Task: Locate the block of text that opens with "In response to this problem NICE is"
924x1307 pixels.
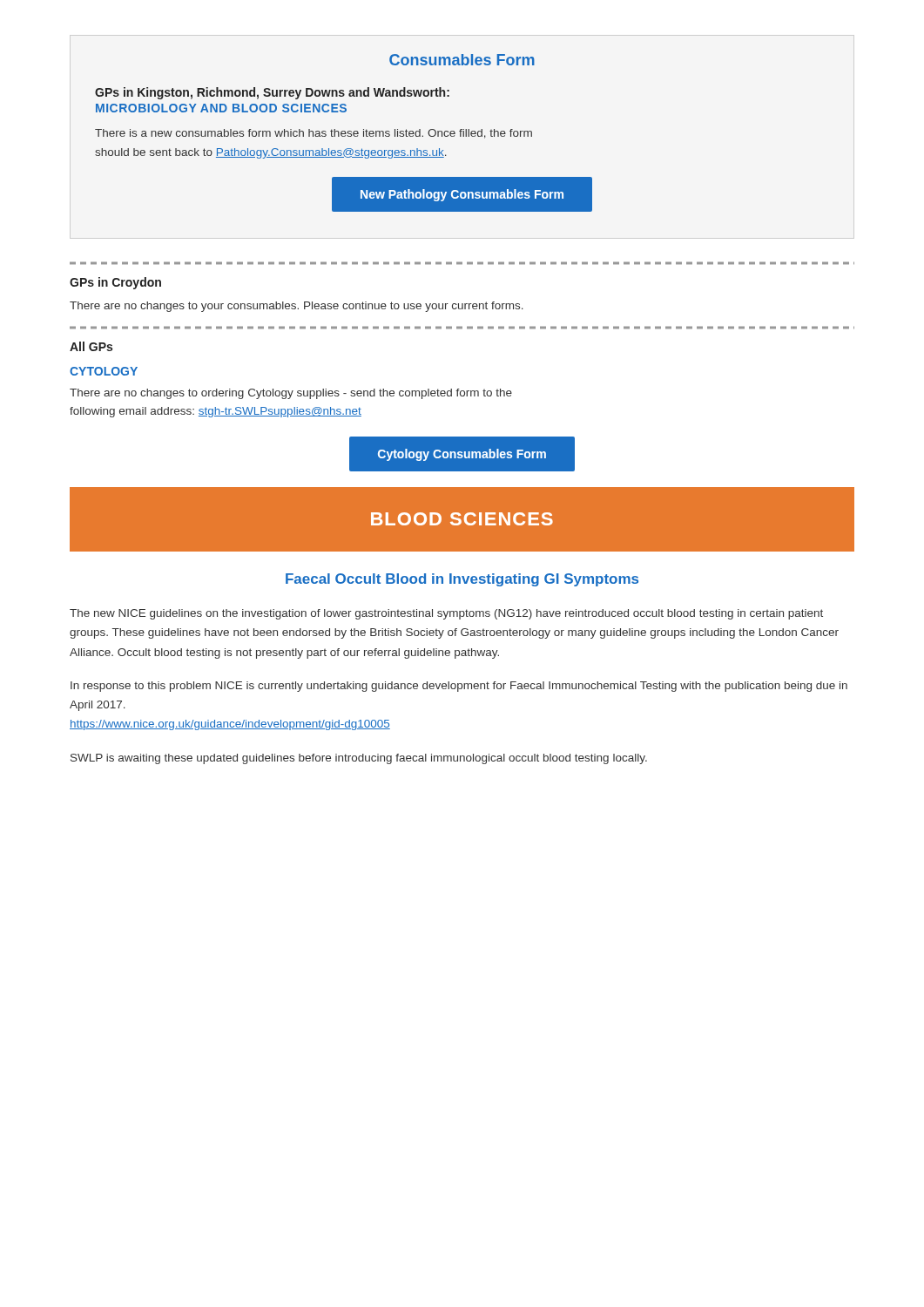Action: [x=459, y=687]
